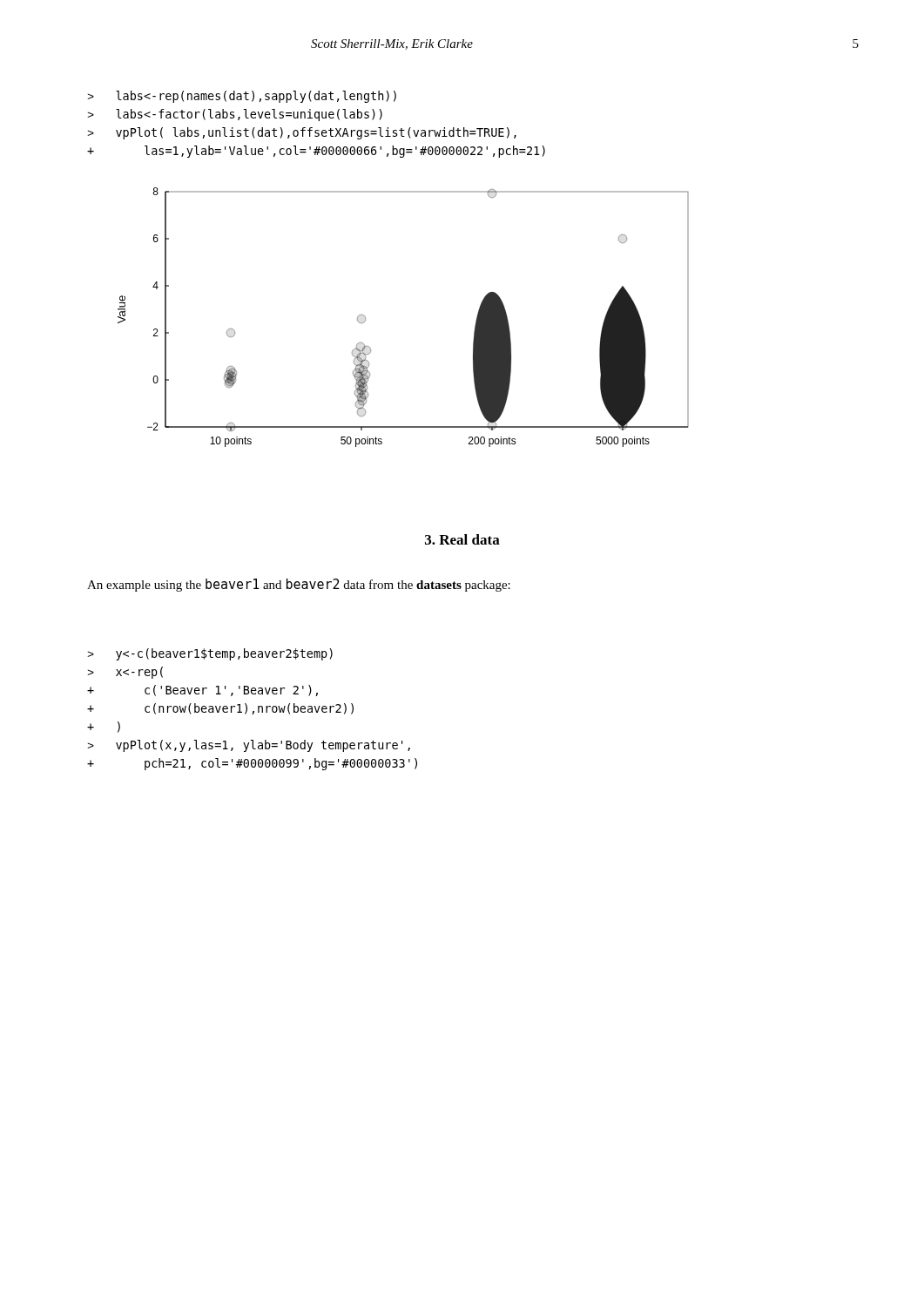Locate the list item with the text "+ c('Beaver 1','Beaver 2'),"
The width and height of the screenshot is (924, 1307).
click(x=204, y=690)
